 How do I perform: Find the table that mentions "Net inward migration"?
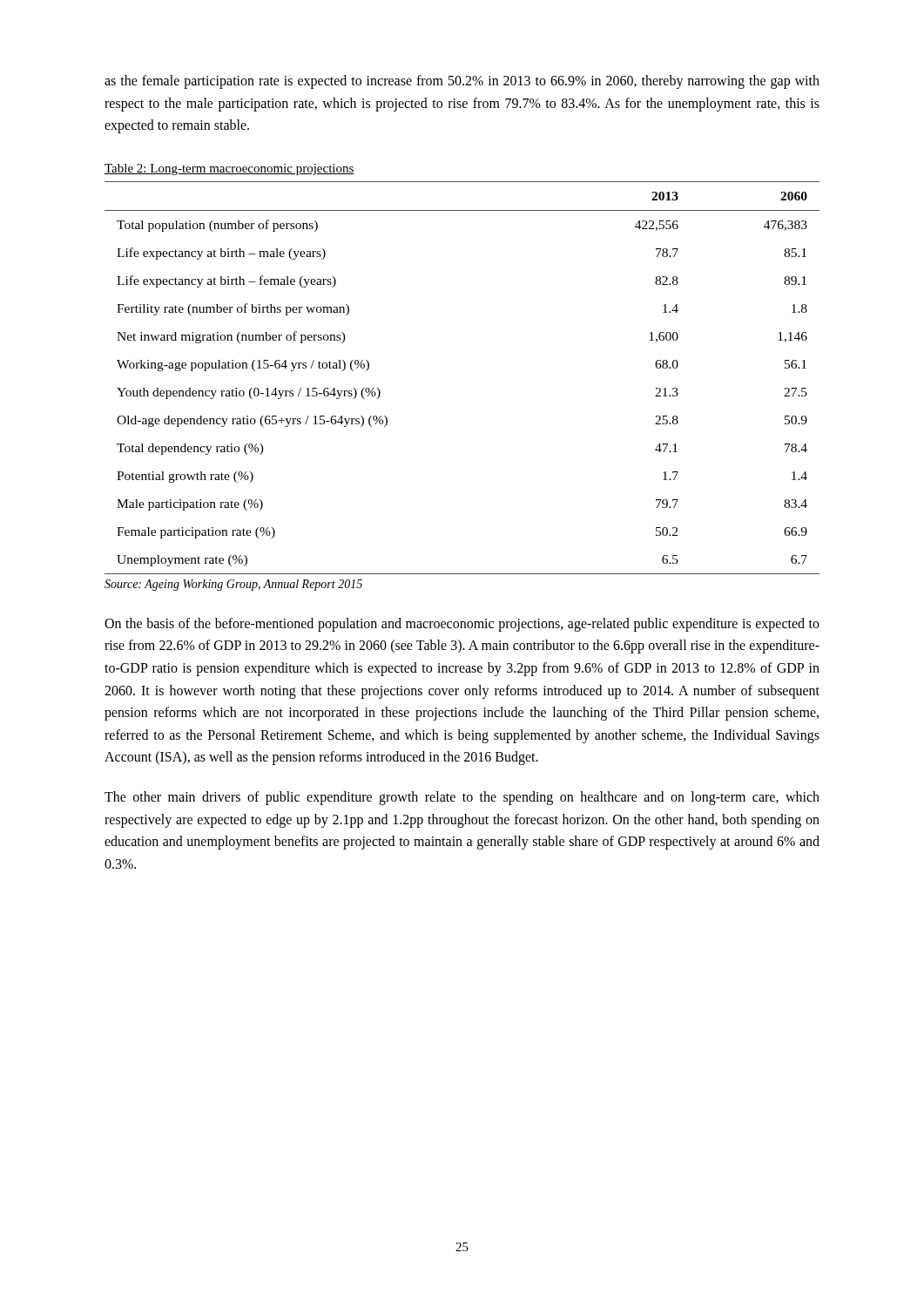click(x=462, y=378)
